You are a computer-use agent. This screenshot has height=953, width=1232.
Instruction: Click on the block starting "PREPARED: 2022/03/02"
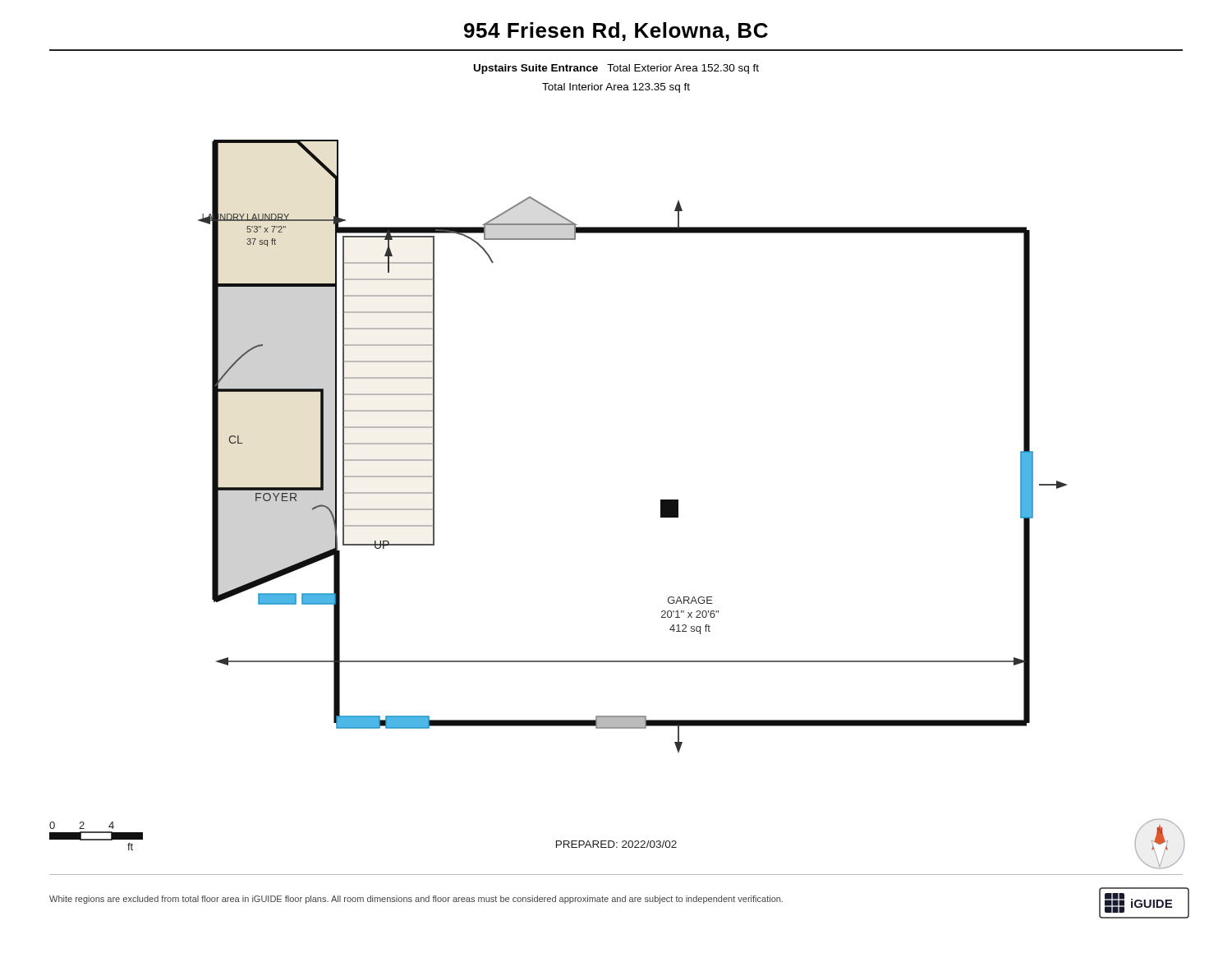click(616, 844)
